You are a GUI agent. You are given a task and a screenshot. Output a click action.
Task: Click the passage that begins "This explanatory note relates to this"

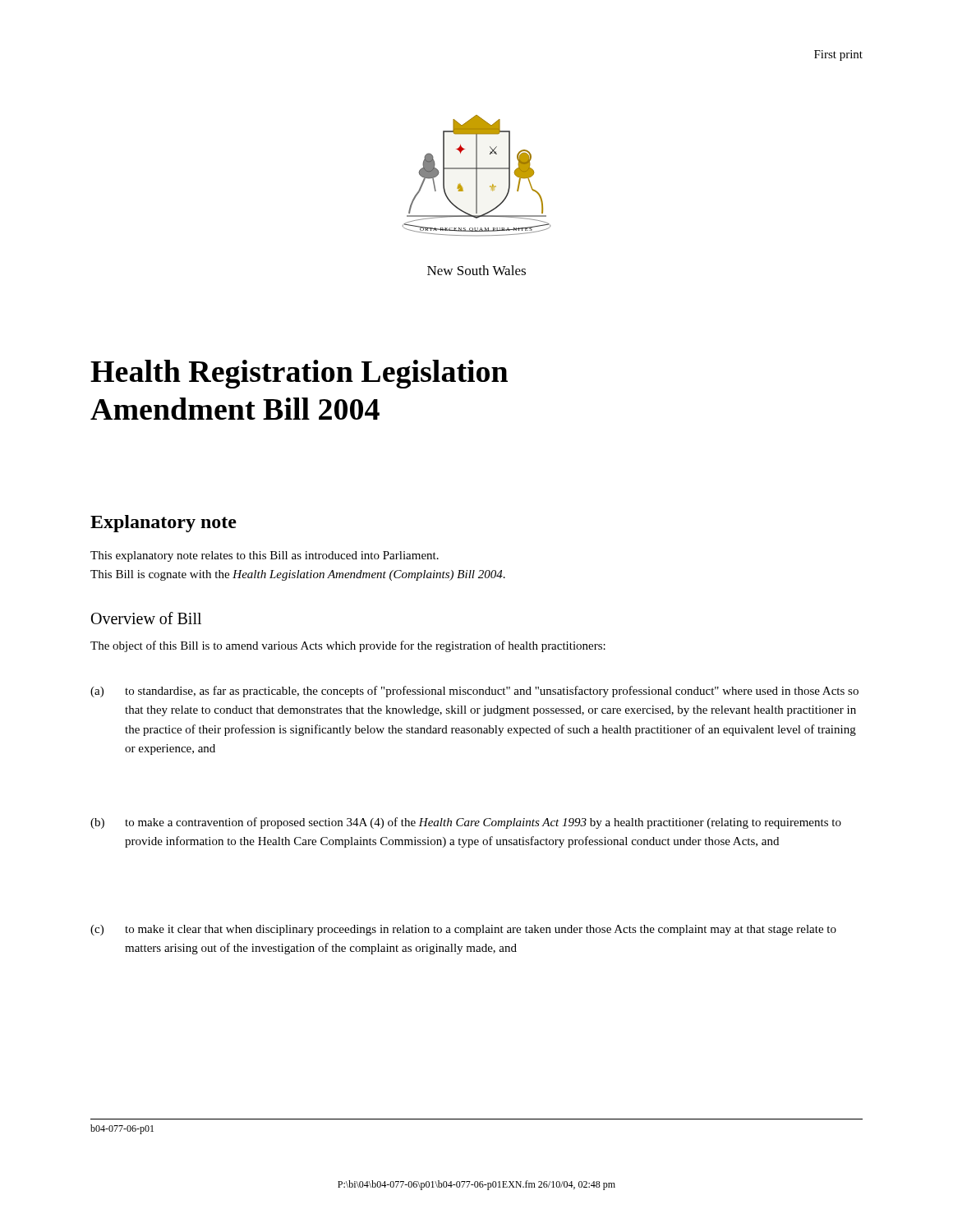(x=298, y=565)
